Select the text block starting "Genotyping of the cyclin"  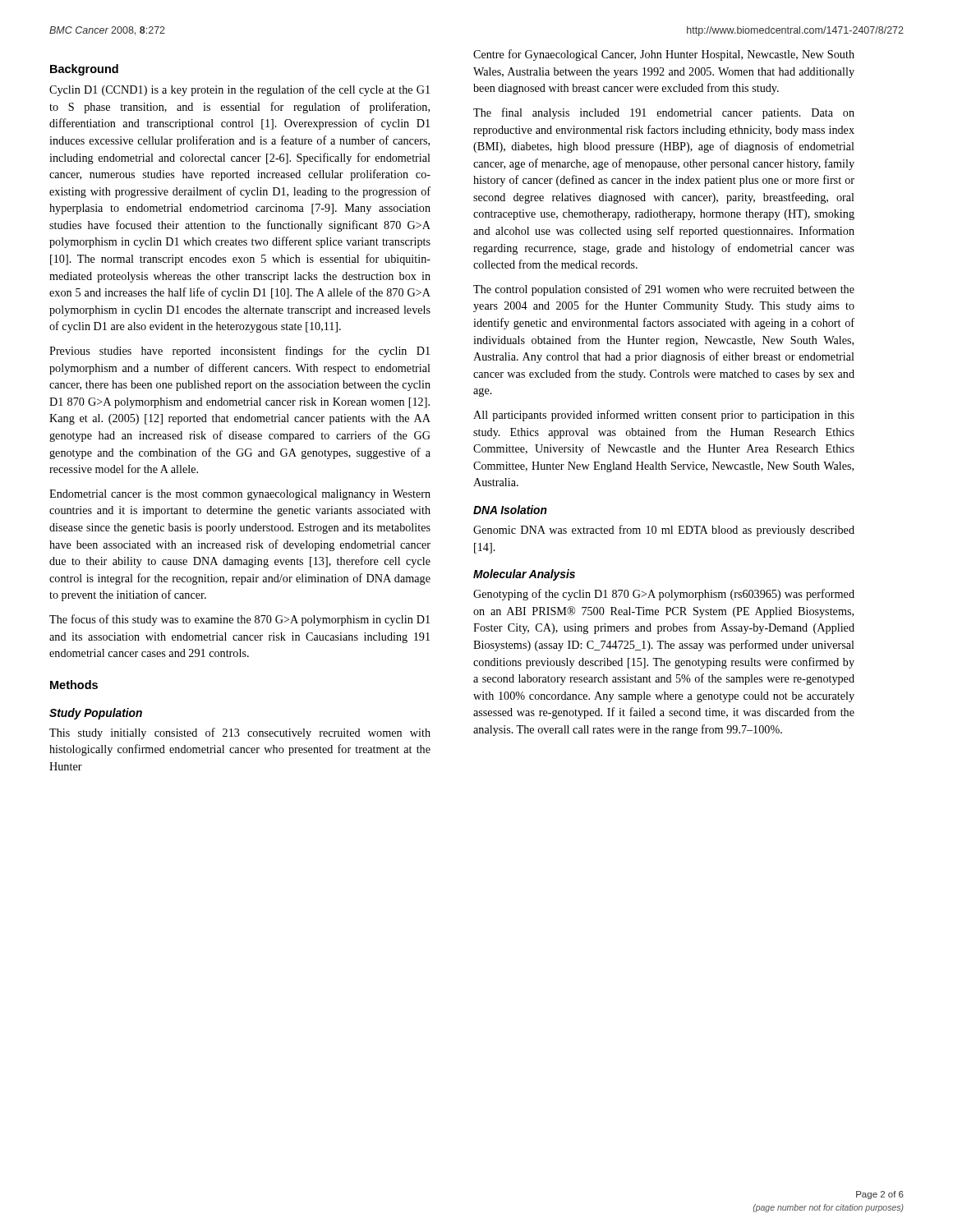tap(664, 662)
